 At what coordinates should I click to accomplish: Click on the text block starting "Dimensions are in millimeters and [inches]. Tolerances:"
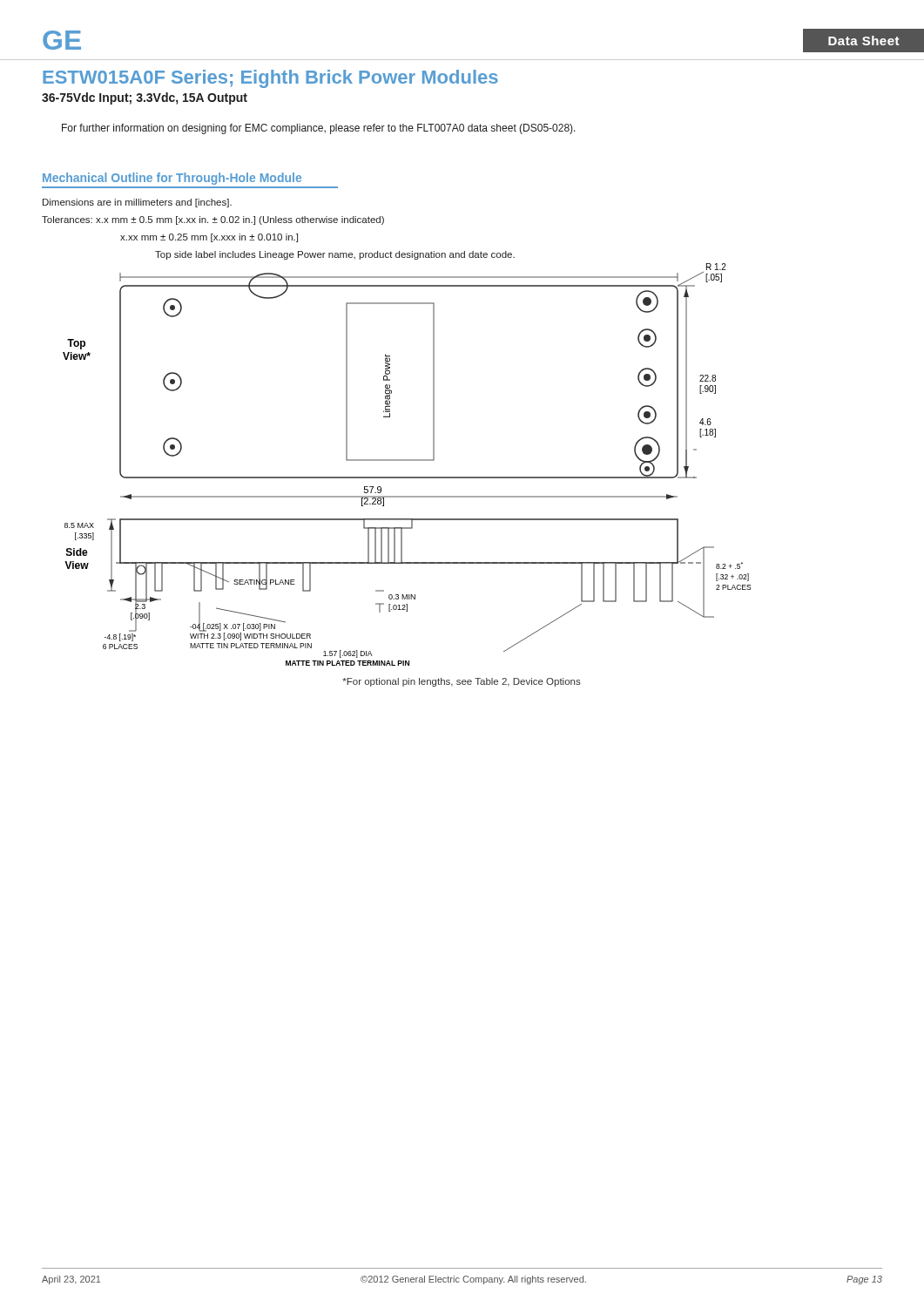coord(278,230)
